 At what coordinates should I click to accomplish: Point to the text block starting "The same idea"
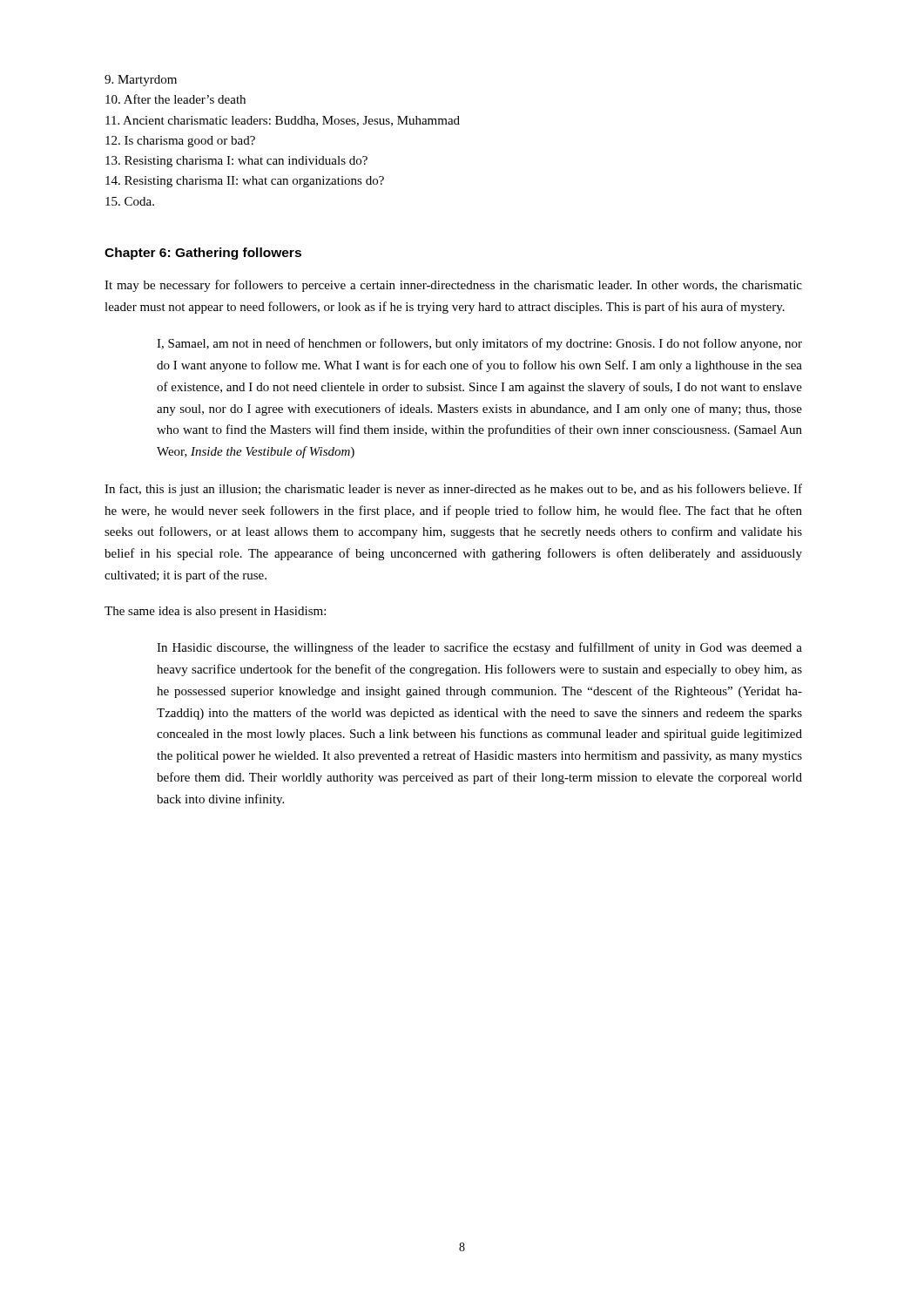coord(216,610)
